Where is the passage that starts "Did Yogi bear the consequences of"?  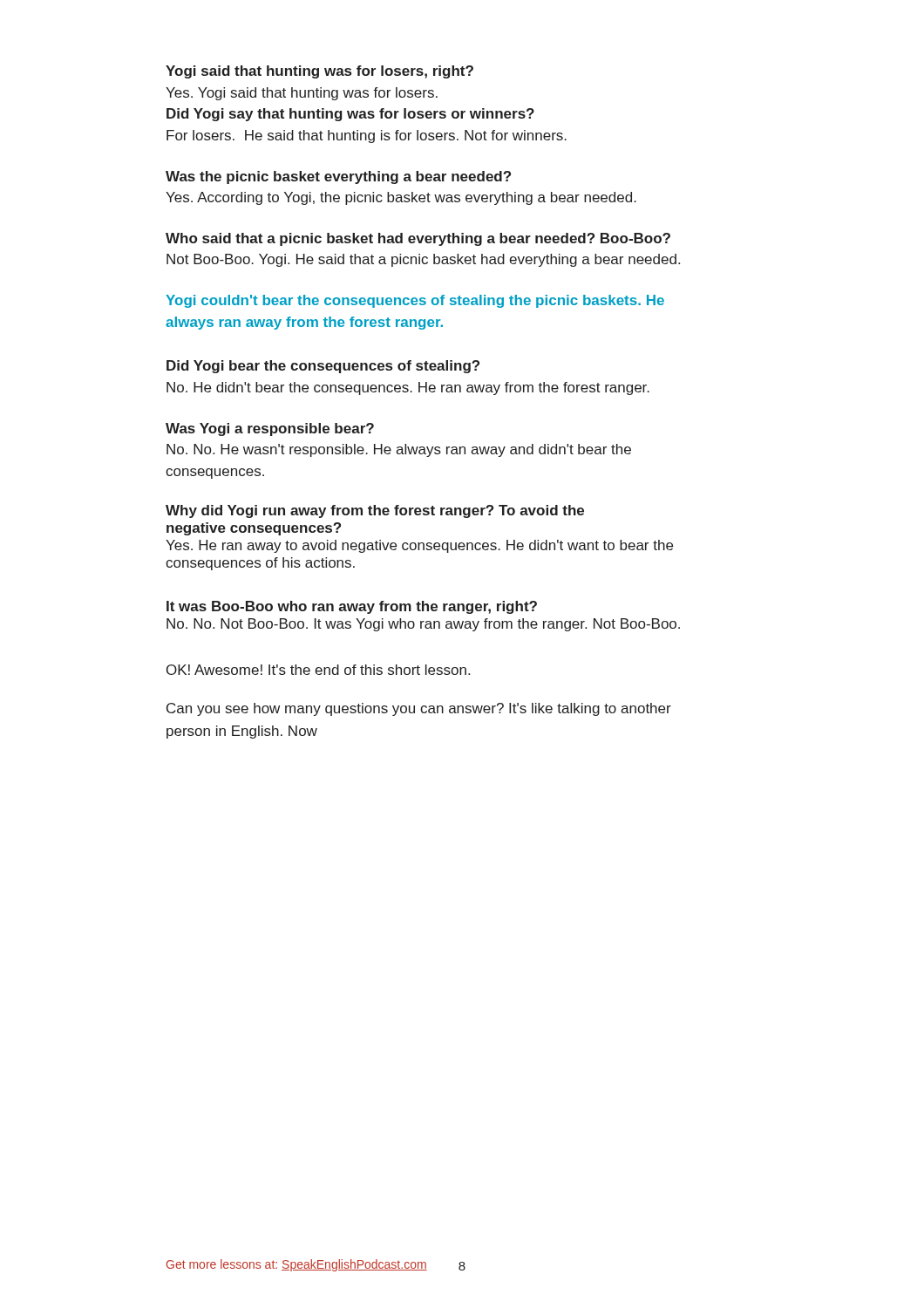pyautogui.click(x=436, y=378)
